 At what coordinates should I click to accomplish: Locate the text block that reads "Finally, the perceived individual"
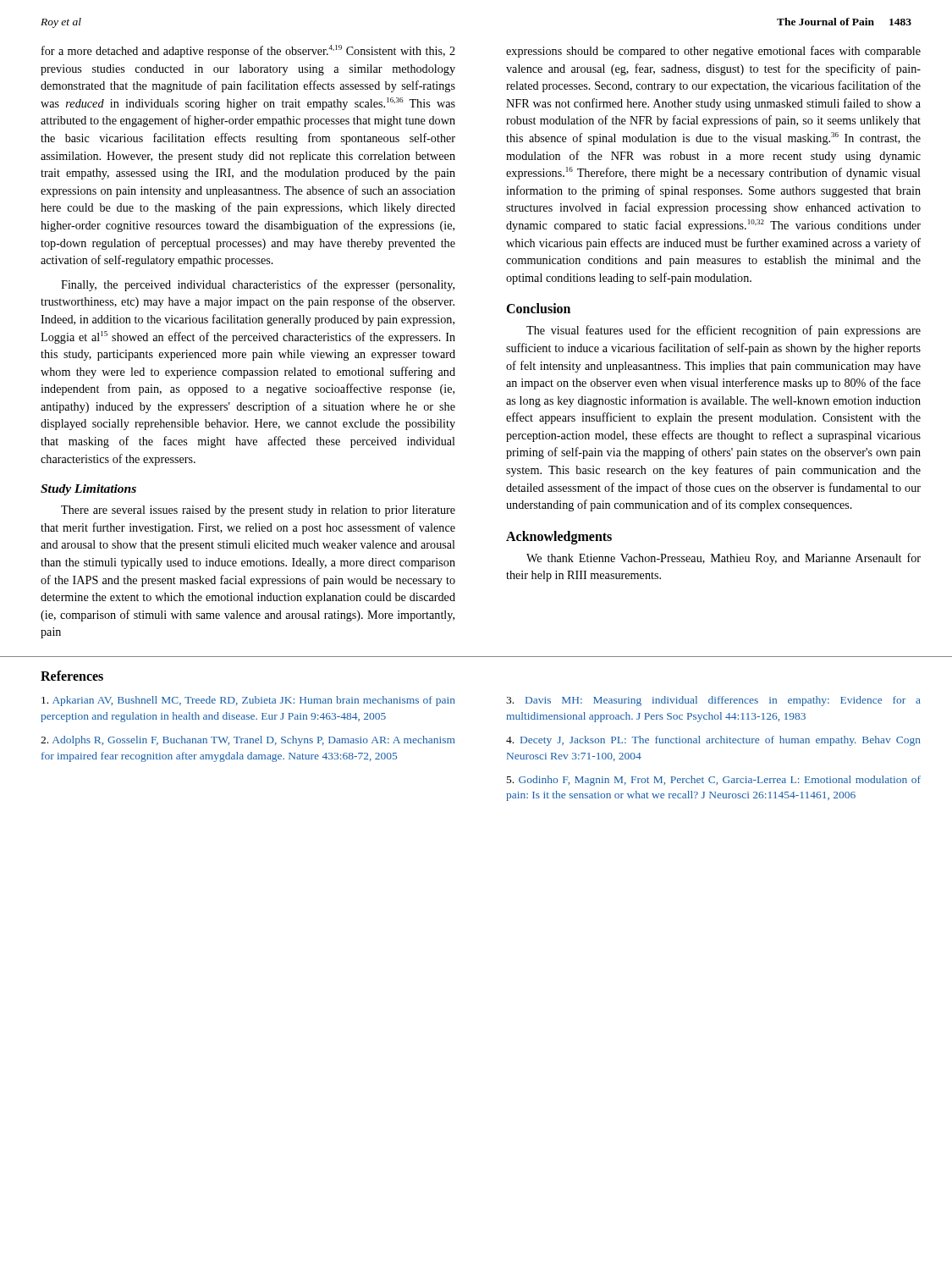[248, 372]
